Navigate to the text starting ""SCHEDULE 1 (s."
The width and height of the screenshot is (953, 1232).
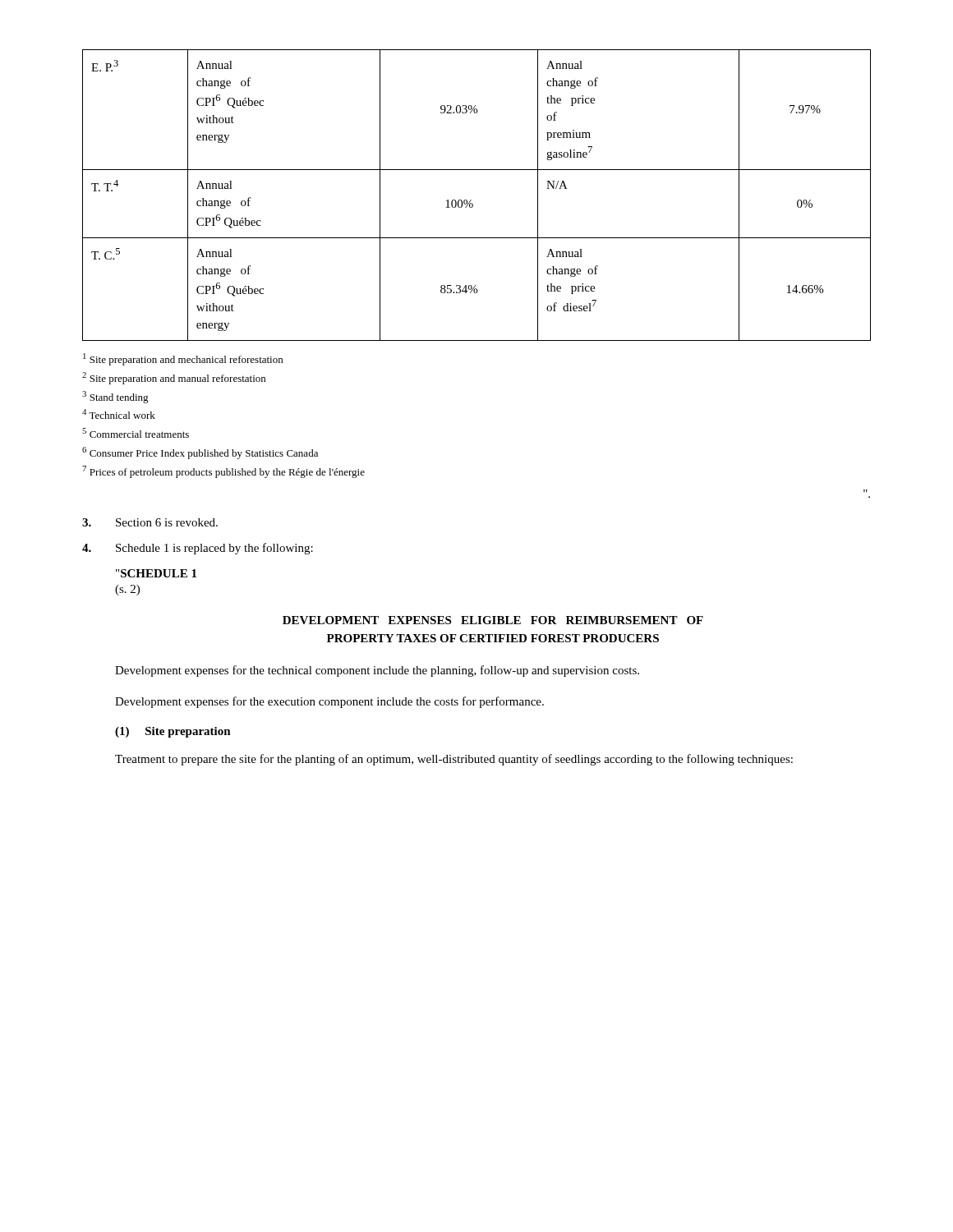pos(156,573)
